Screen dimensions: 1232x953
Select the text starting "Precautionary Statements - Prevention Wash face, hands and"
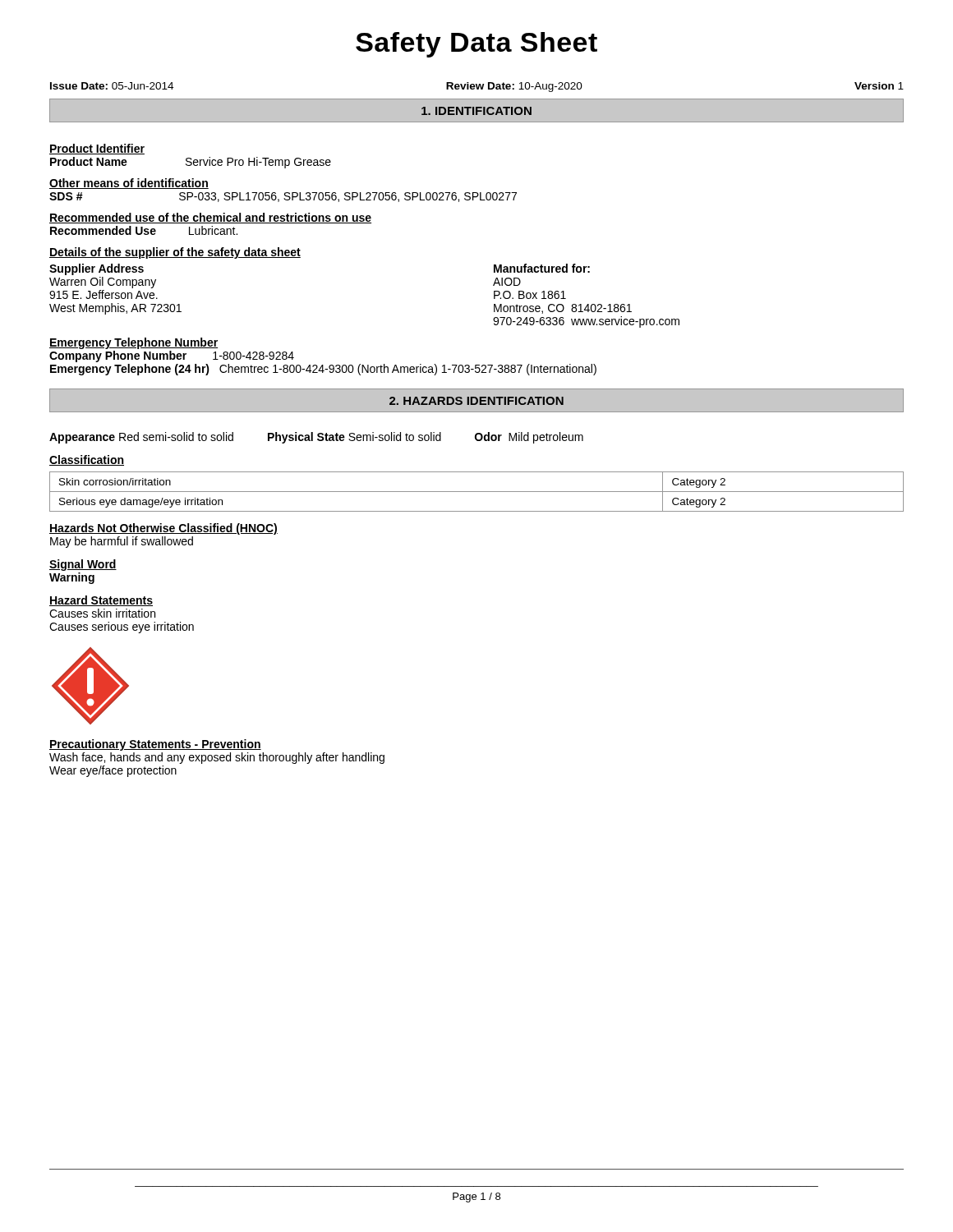click(155, 745)
